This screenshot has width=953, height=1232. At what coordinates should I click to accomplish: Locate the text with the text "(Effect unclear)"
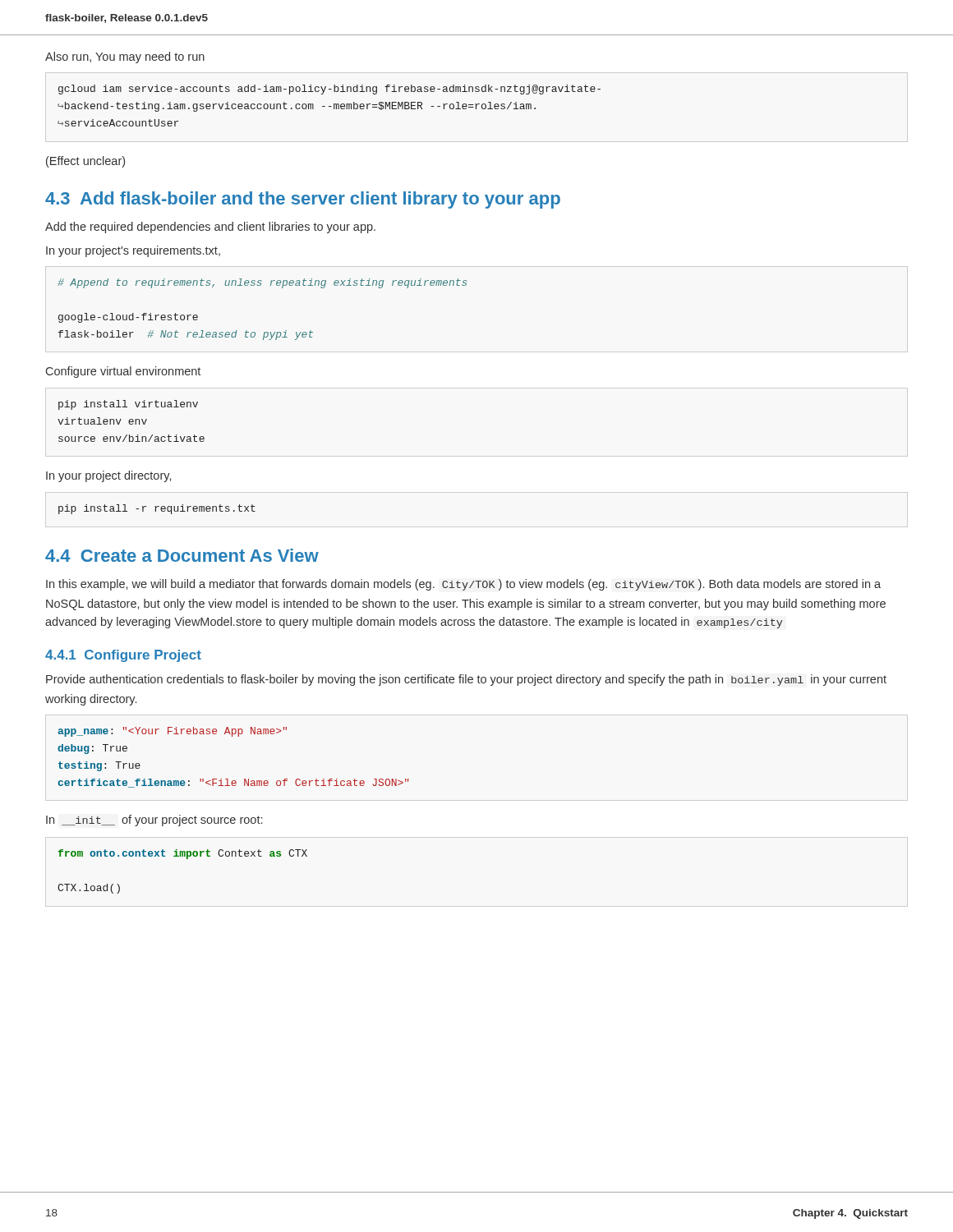(85, 161)
